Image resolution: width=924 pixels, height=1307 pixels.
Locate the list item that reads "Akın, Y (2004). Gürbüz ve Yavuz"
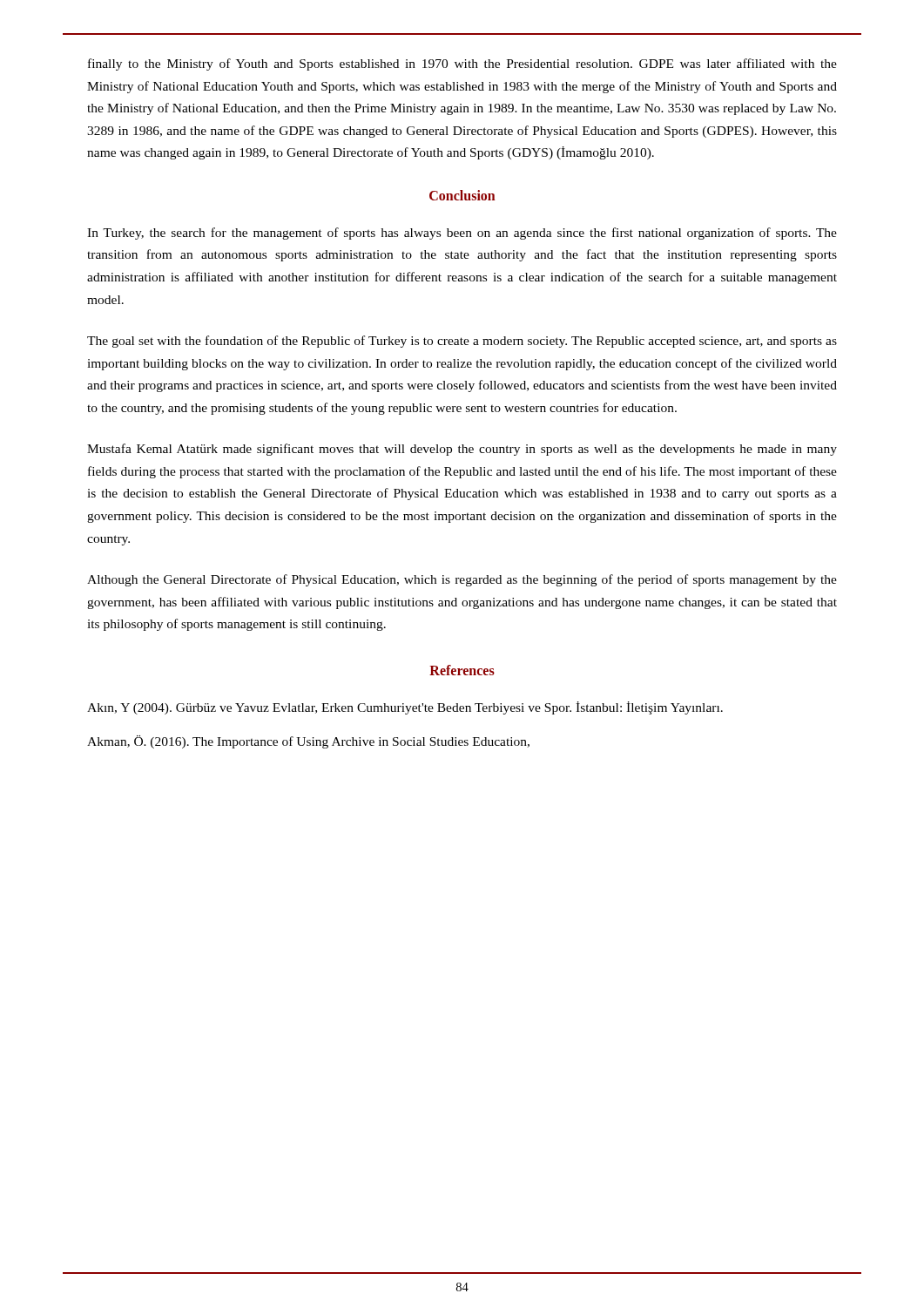coord(405,707)
